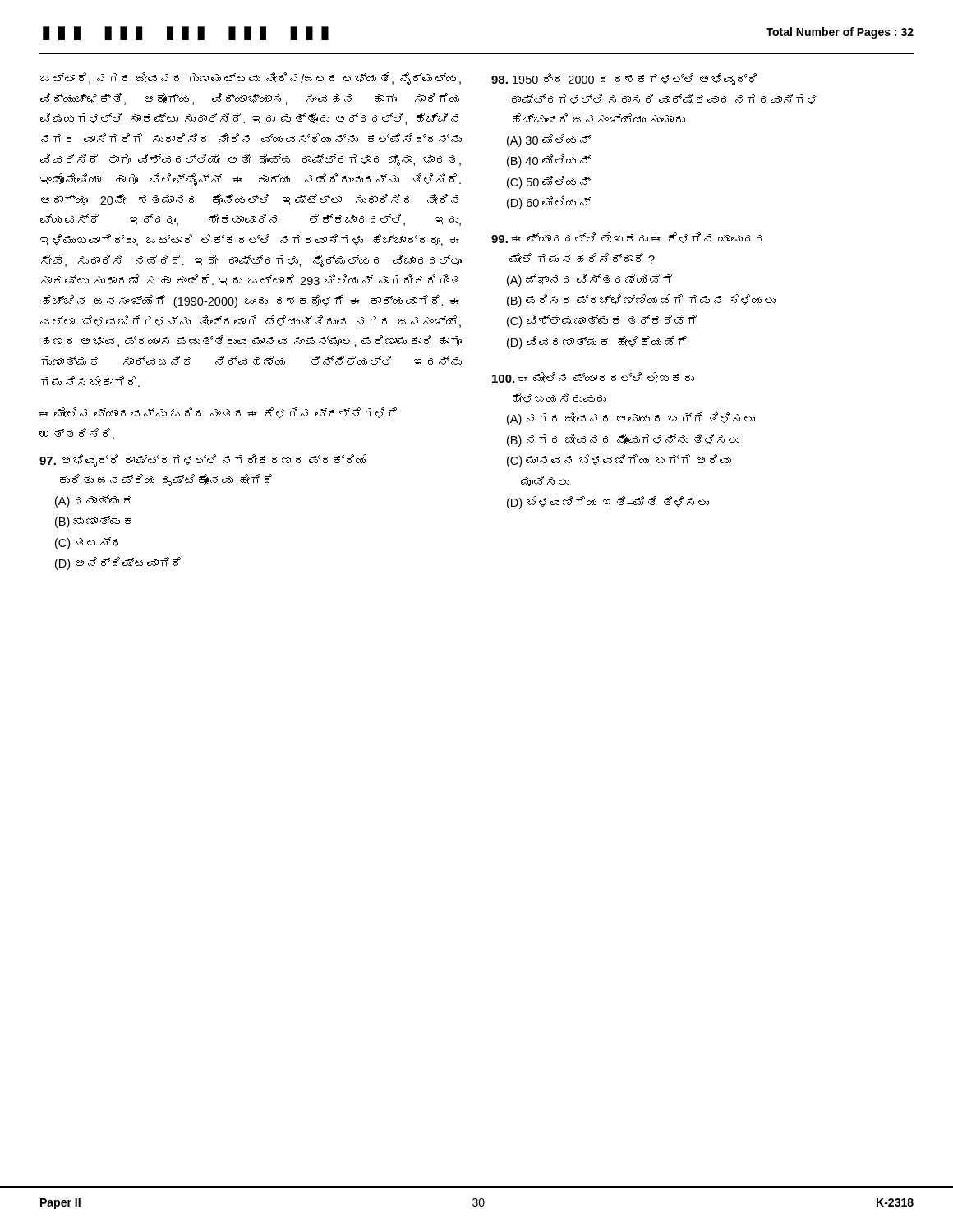Find the list item that says "98. 1950 ರಿಂದ 2000 ದ ದಶಕಗಳಲ್ಲಿ"
The height and width of the screenshot is (1232, 953).
tap(624, 79)
